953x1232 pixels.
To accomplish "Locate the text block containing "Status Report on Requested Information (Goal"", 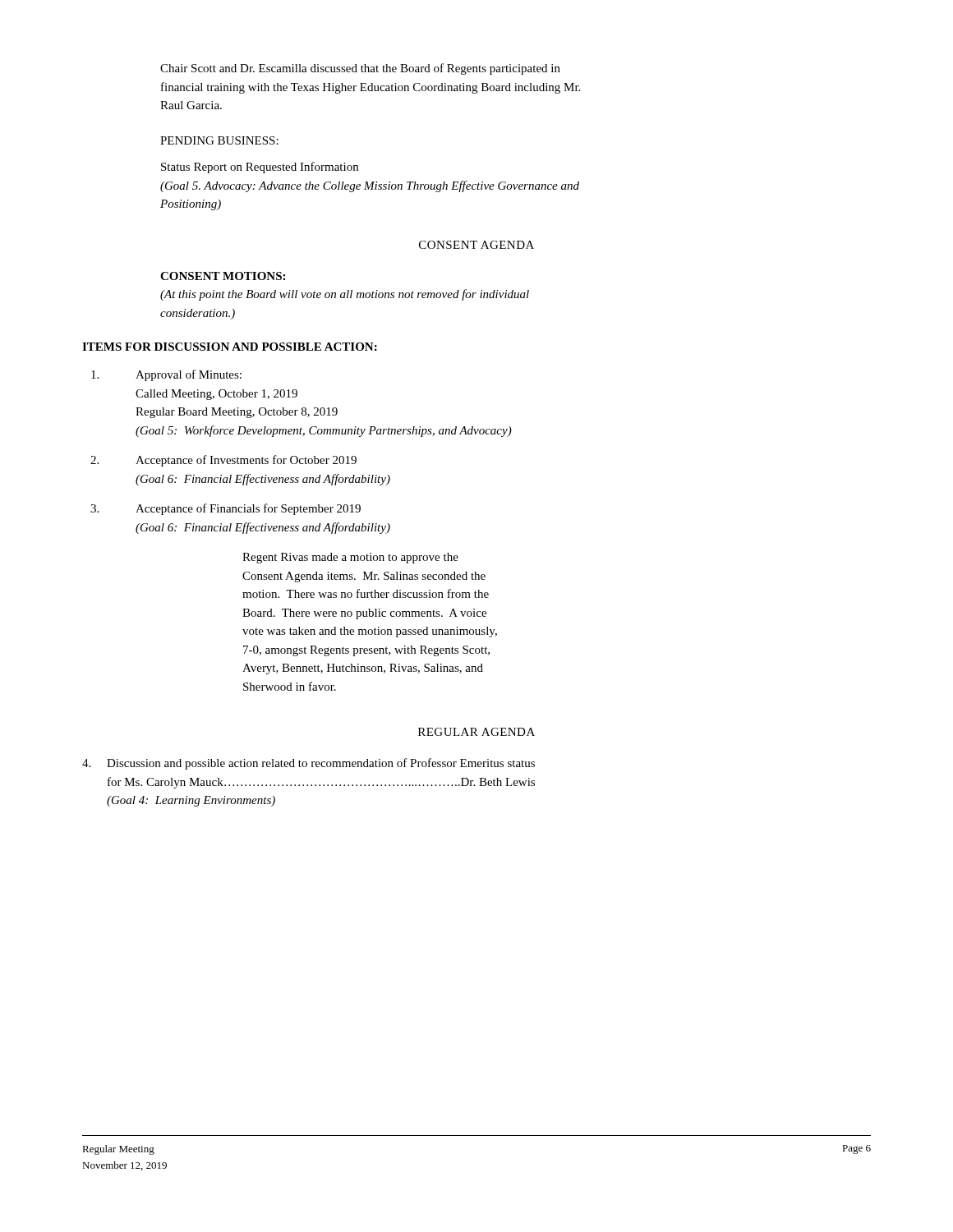I will [370, 185].
